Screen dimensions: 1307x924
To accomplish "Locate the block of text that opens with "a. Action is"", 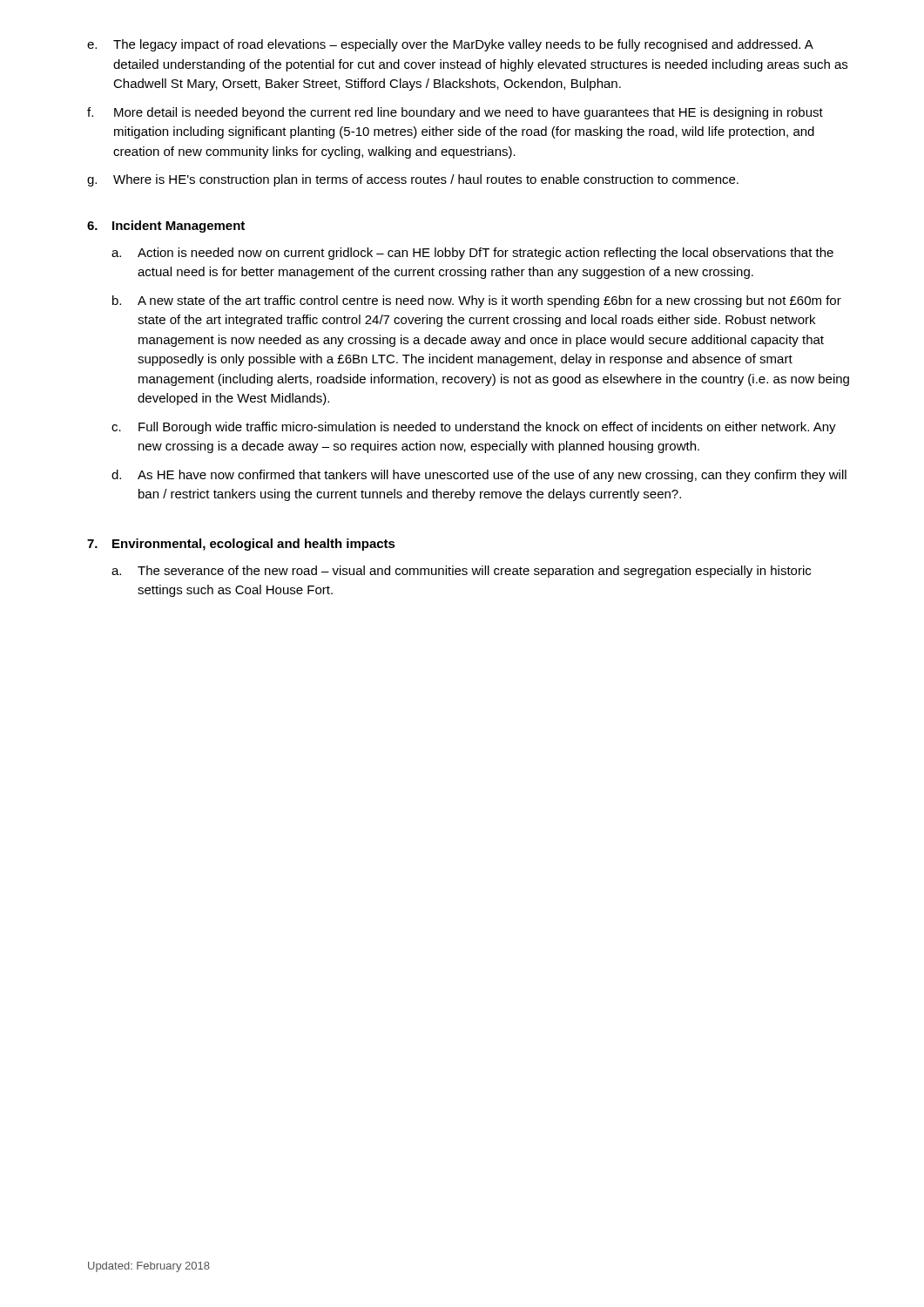I will click(483, 262).
